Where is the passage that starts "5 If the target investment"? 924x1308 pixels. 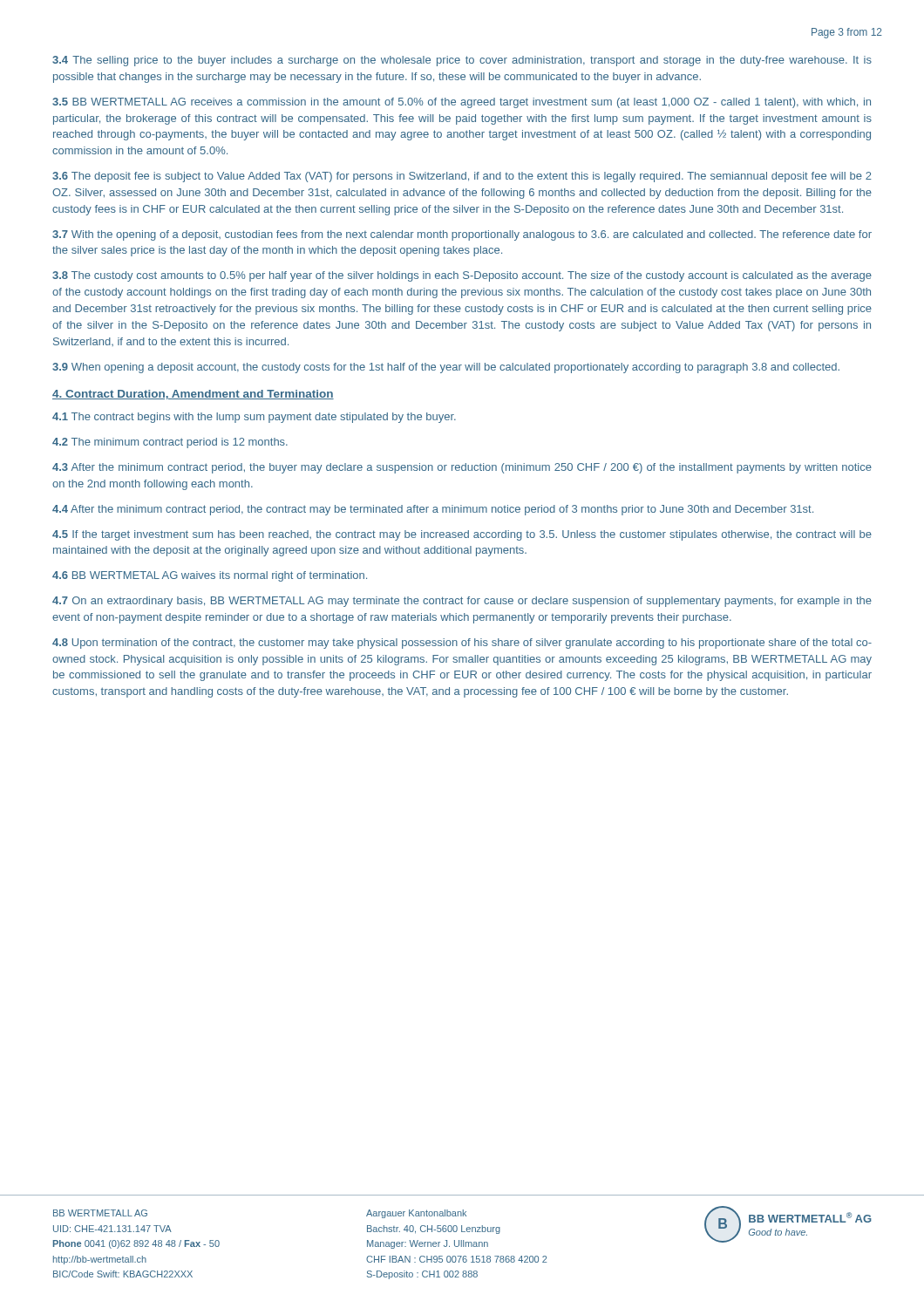462,543
